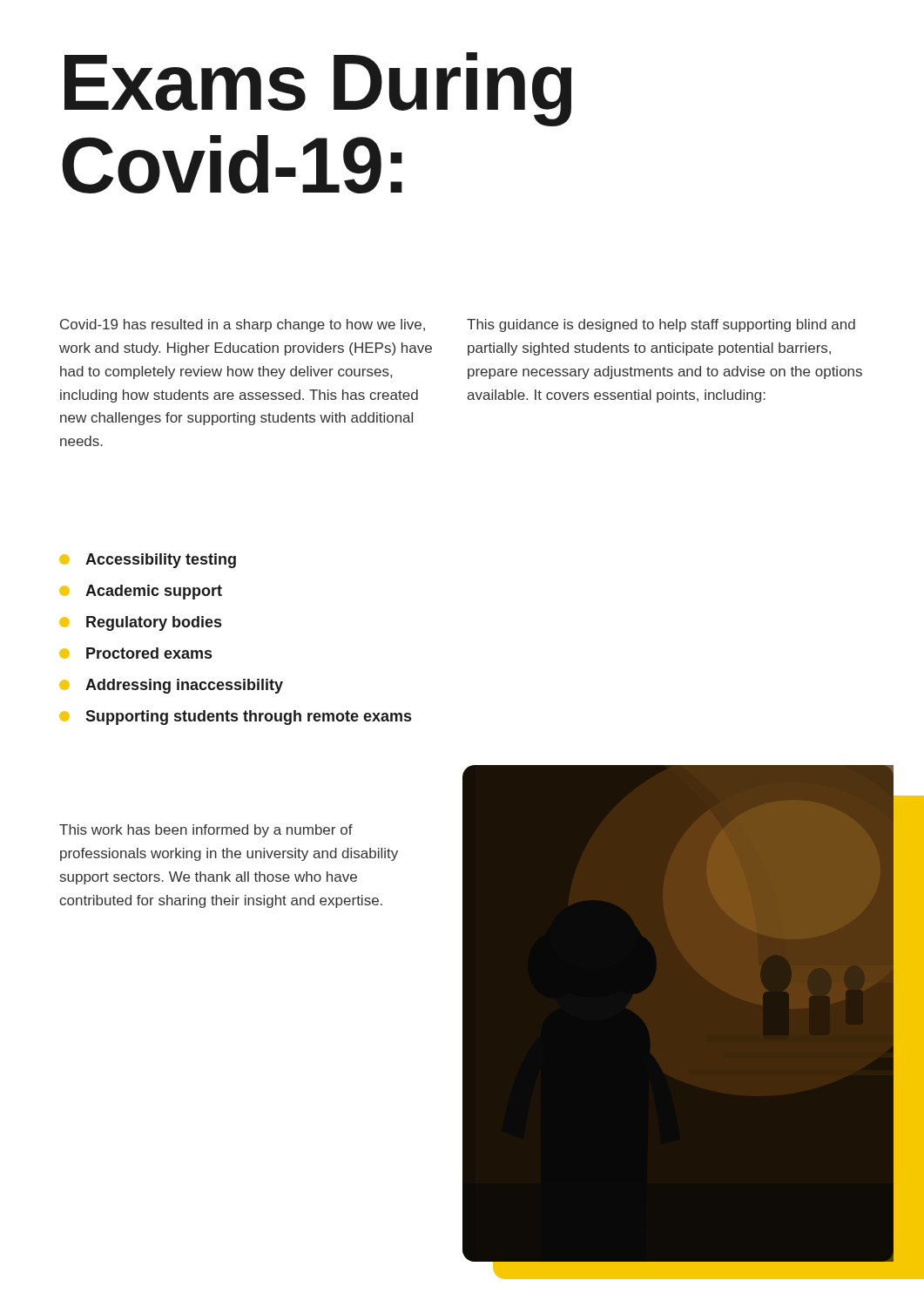Click on the region starting "Exams DuringCovid-19:"
924x1307 pixels.
(x=329, y=124)
